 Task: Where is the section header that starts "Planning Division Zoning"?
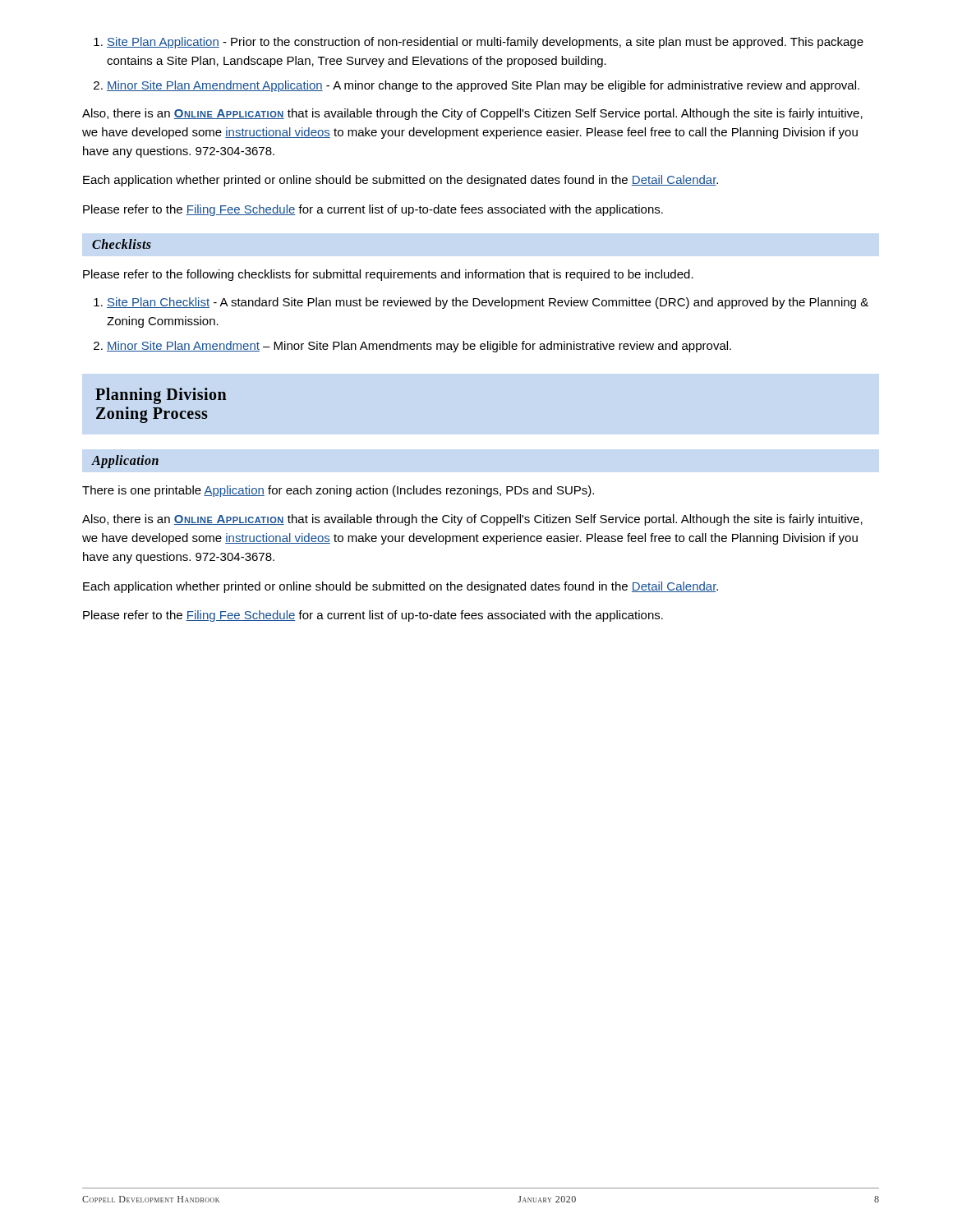coord(161,396)
